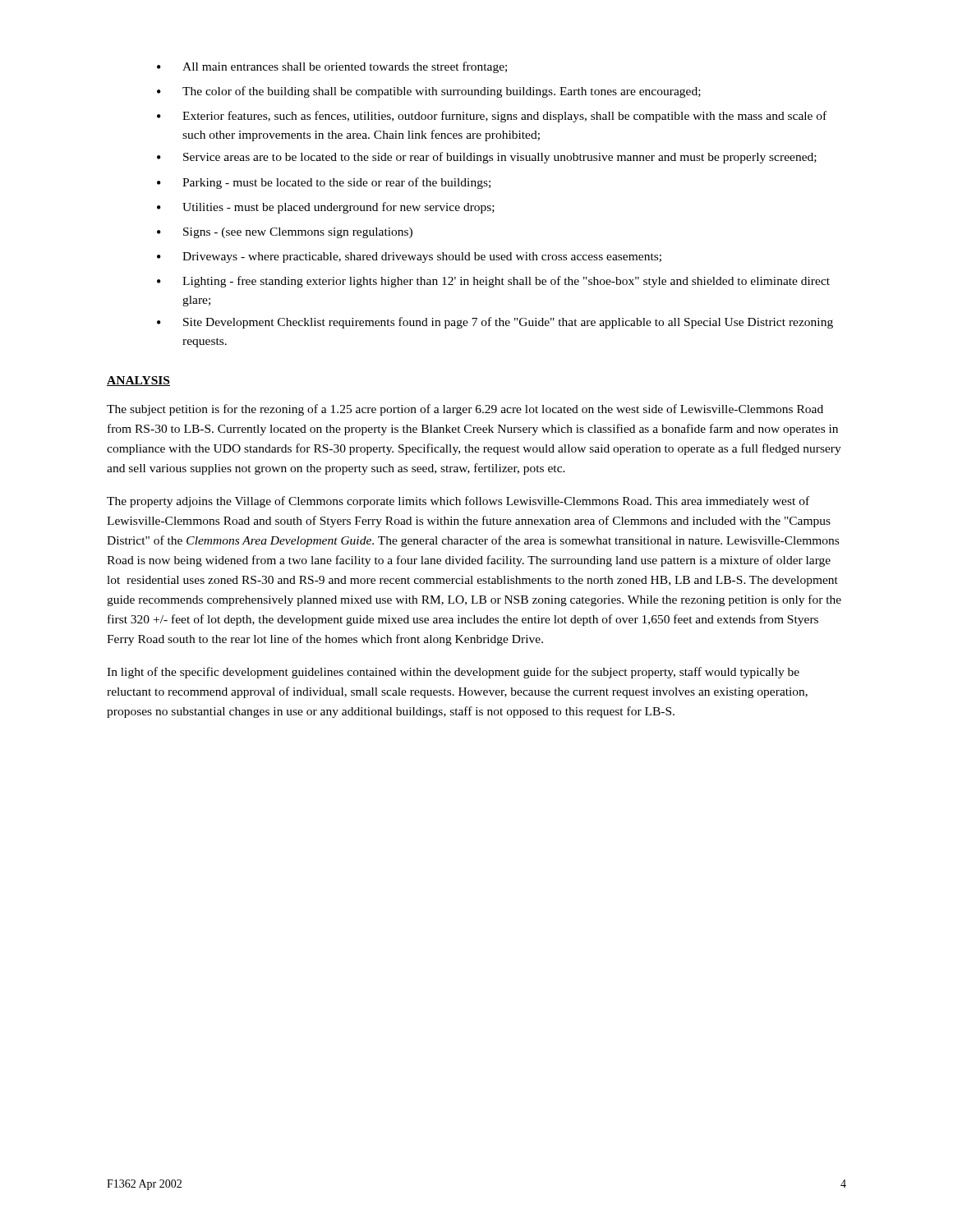Find the list item that reads "• Lighting - free"
Image resolution: width=953 pixels, height=1232 pixels.
click(x=501, y=291)
